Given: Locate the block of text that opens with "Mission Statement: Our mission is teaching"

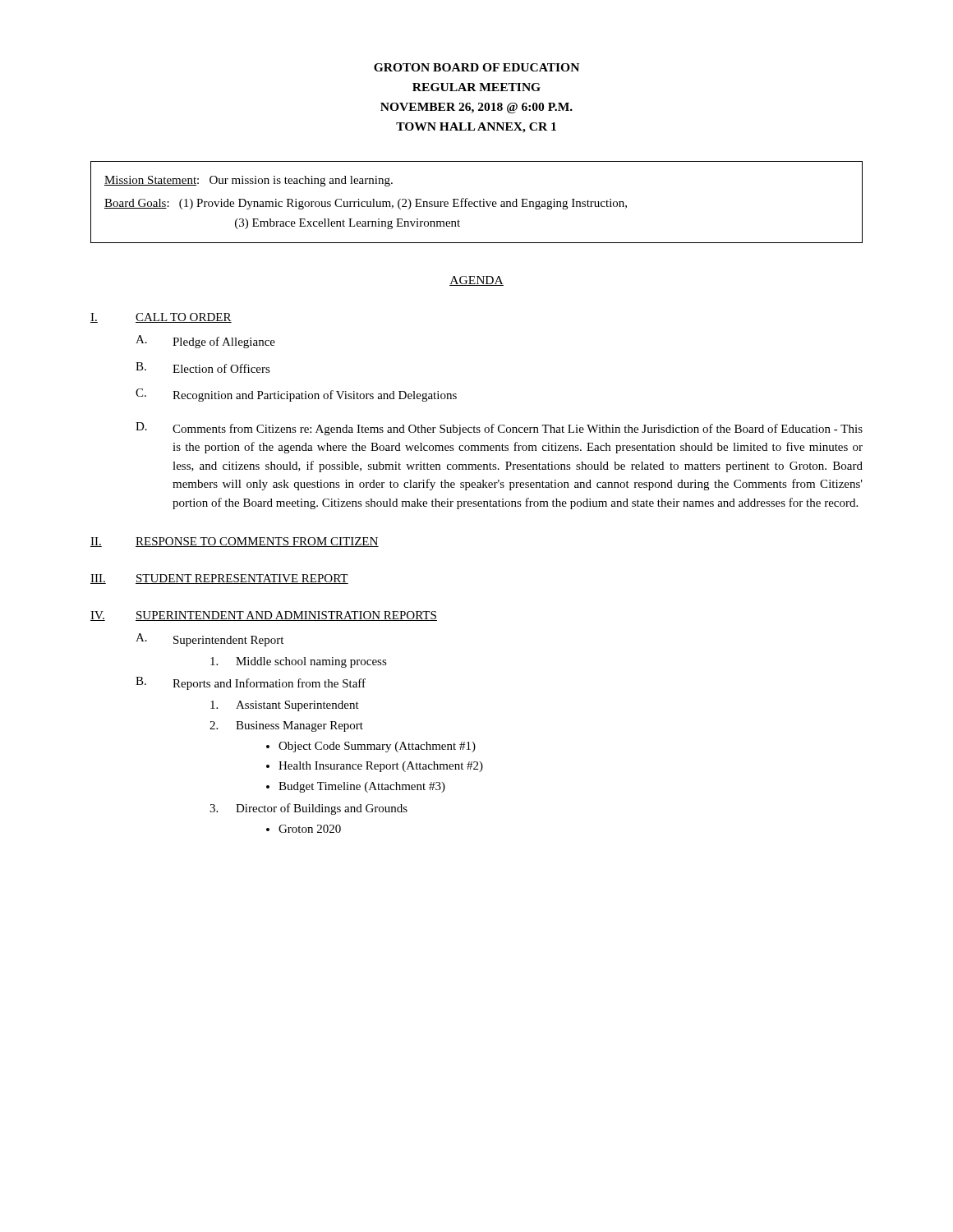Looking at the screenshot, I should [476, 201].
